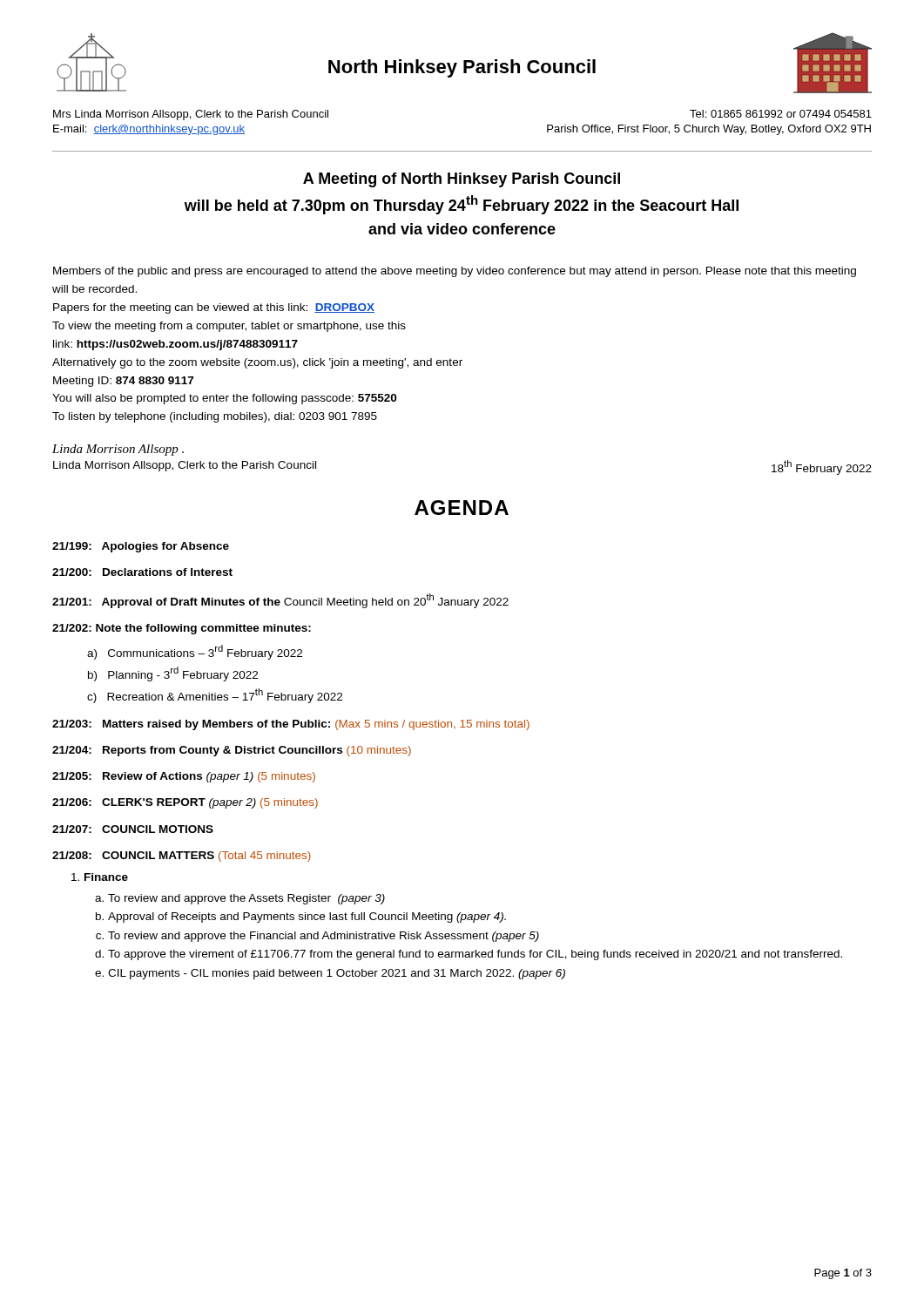The image size is (924, 1307).
Task: Where is the passage that starts "21/203: Matters raised"?
Action: (291, 723)
